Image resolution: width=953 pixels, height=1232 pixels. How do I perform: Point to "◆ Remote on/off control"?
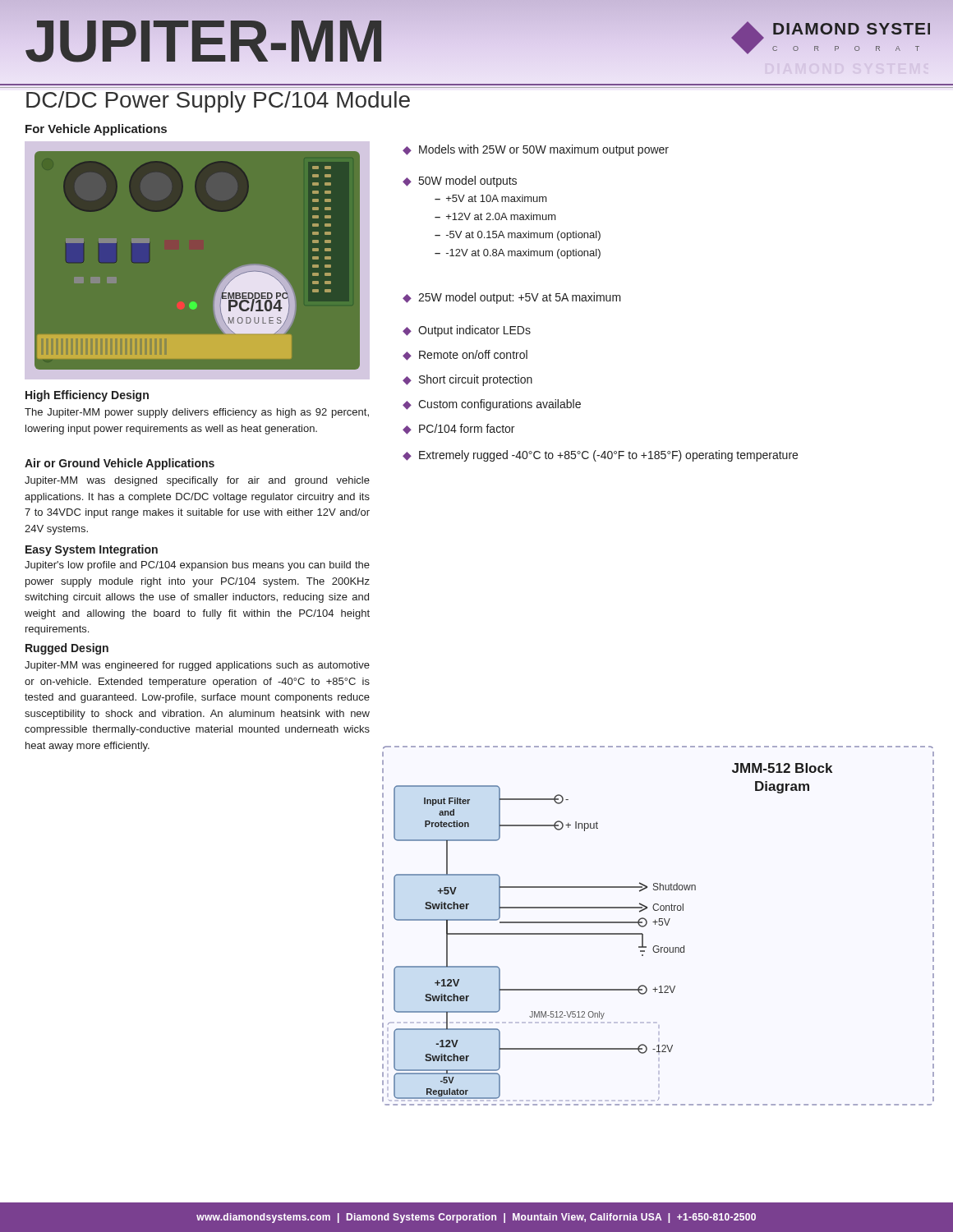[465, 355]
